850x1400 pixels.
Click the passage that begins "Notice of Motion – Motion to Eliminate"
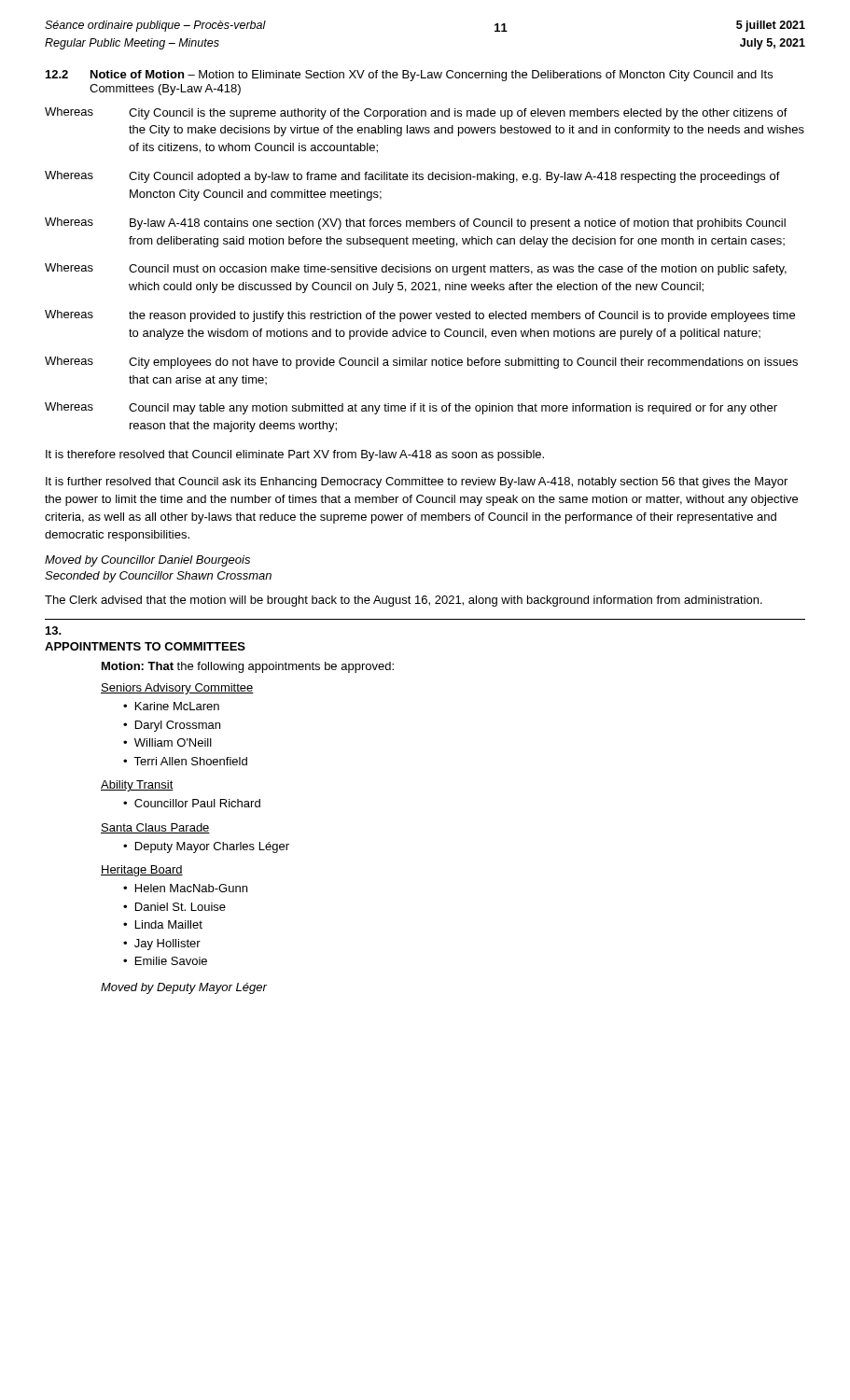coord(431,81)
